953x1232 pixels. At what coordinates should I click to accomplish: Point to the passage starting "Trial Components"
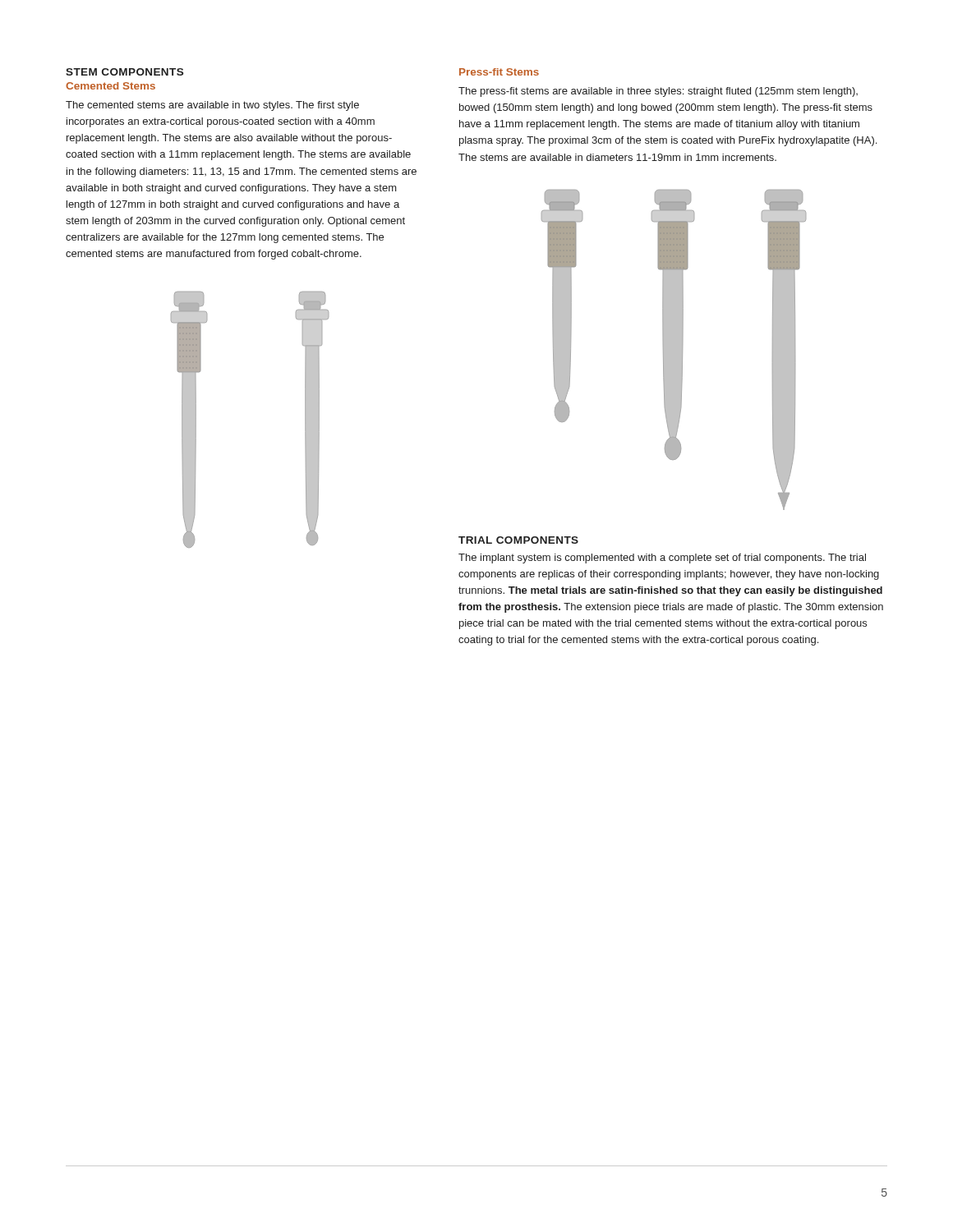click(518, 540)
